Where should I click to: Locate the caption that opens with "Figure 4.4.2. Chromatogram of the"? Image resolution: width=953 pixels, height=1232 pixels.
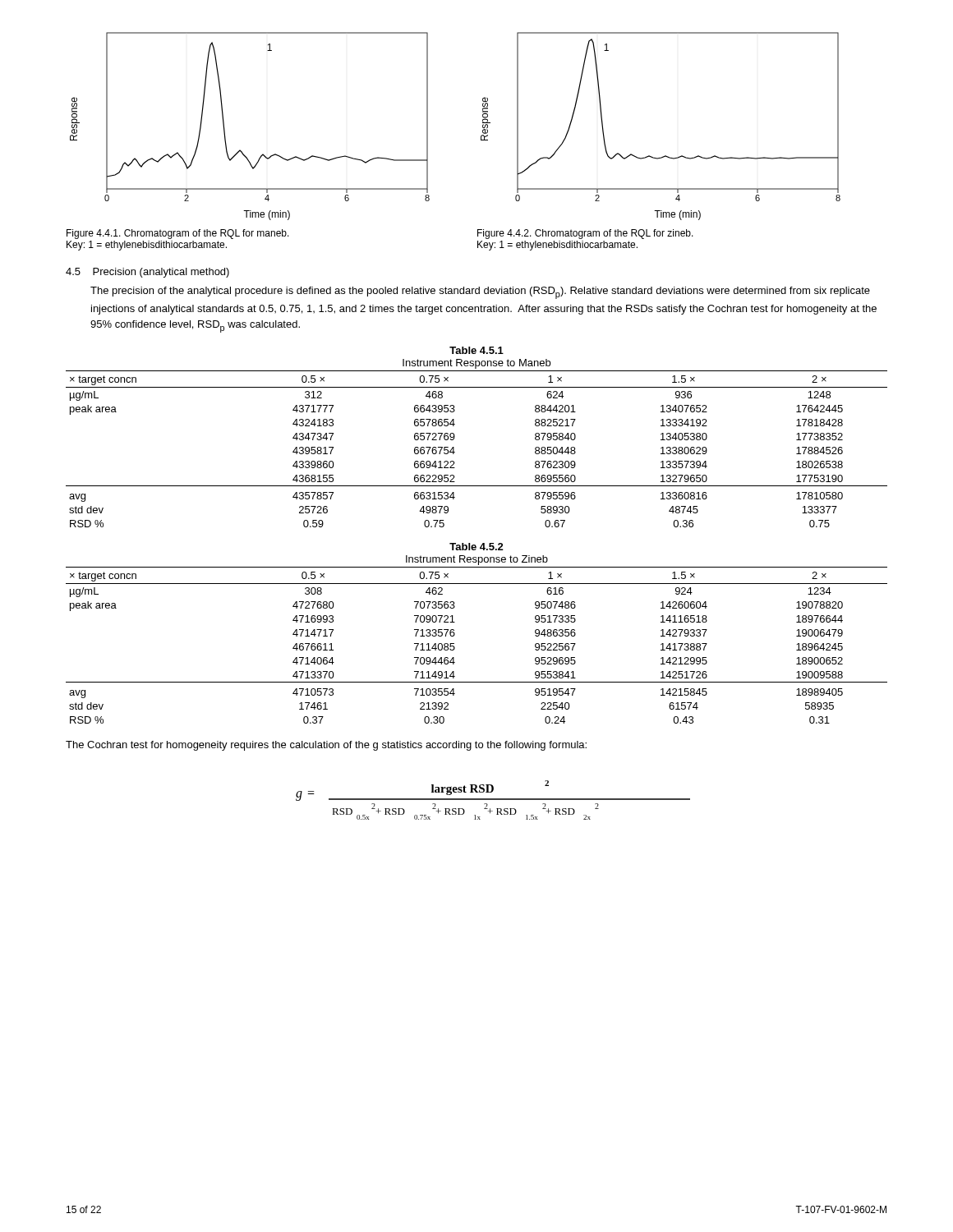[x=585, y=239]
